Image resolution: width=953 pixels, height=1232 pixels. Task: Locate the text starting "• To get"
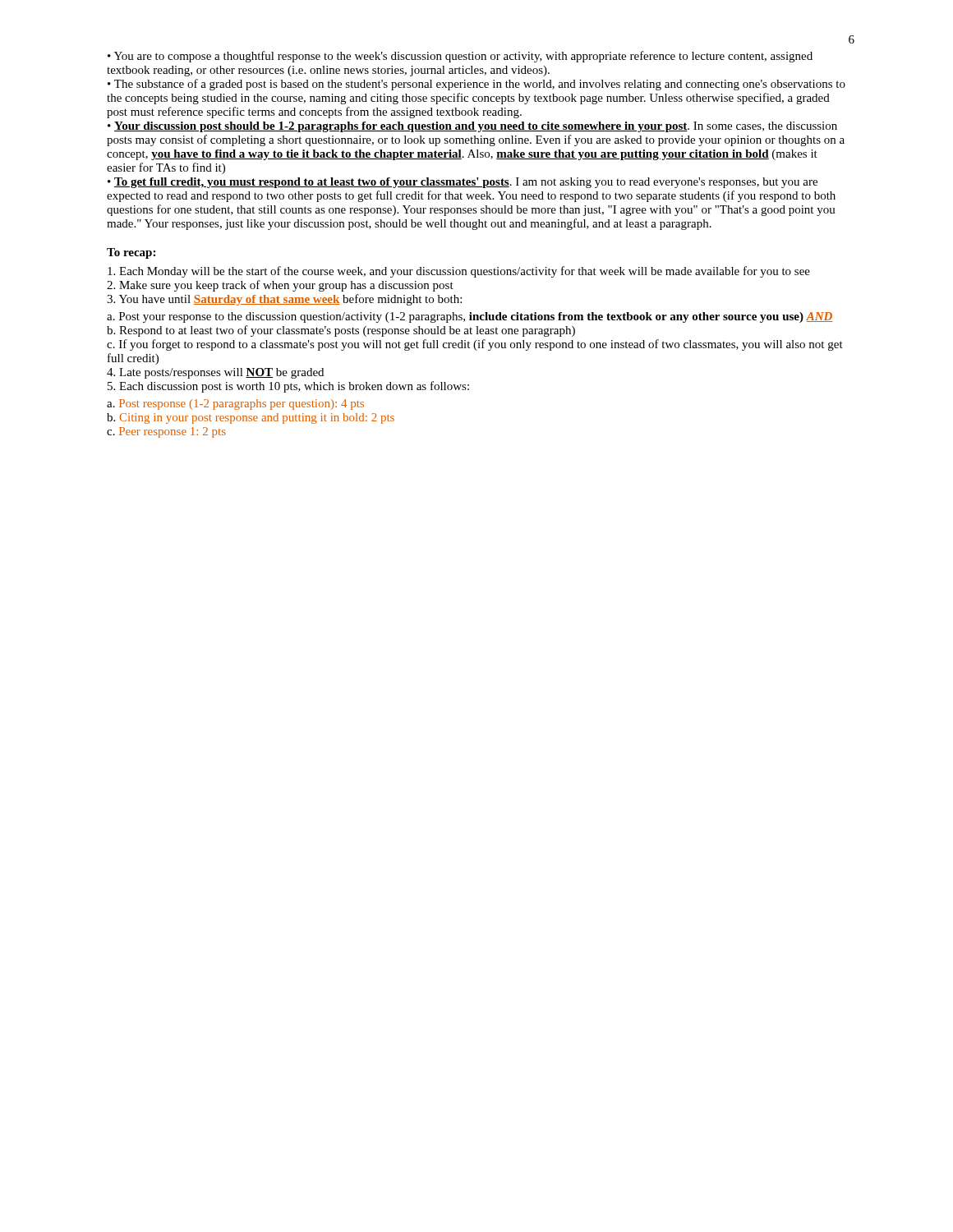tap(476, 203)
